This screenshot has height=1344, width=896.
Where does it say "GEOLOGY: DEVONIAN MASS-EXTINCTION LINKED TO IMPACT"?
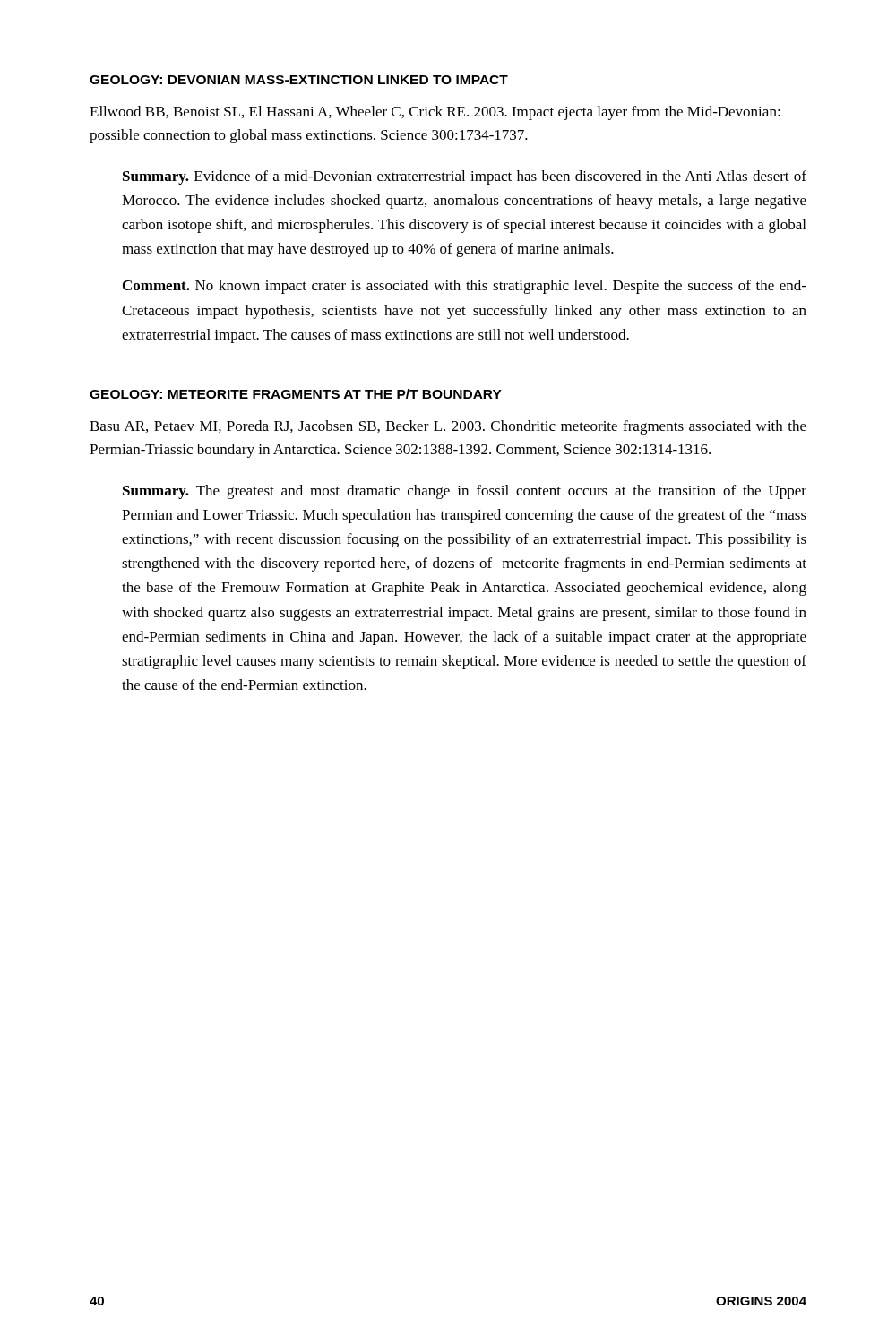(299, 79)
